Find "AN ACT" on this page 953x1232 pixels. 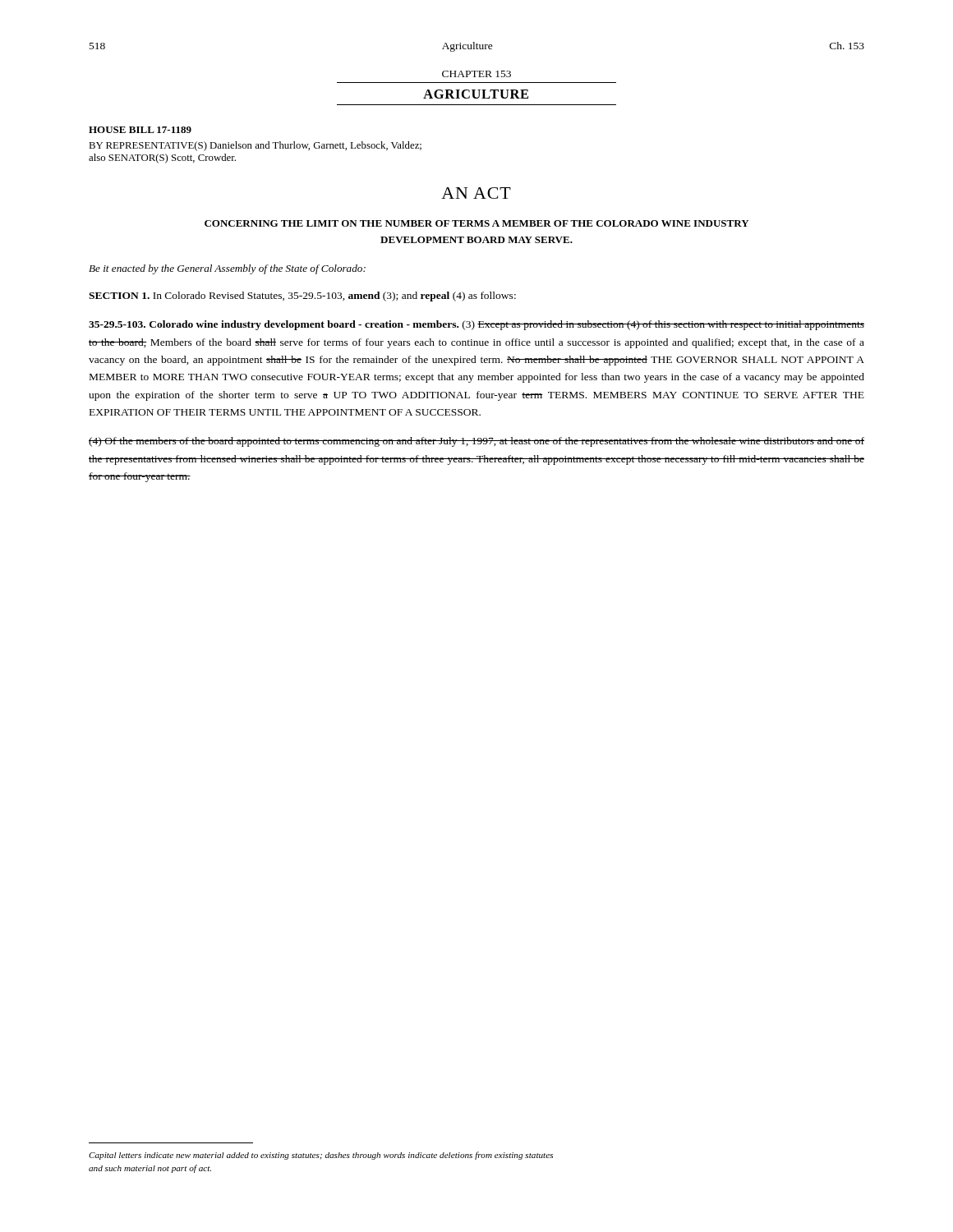click(476, 193)
